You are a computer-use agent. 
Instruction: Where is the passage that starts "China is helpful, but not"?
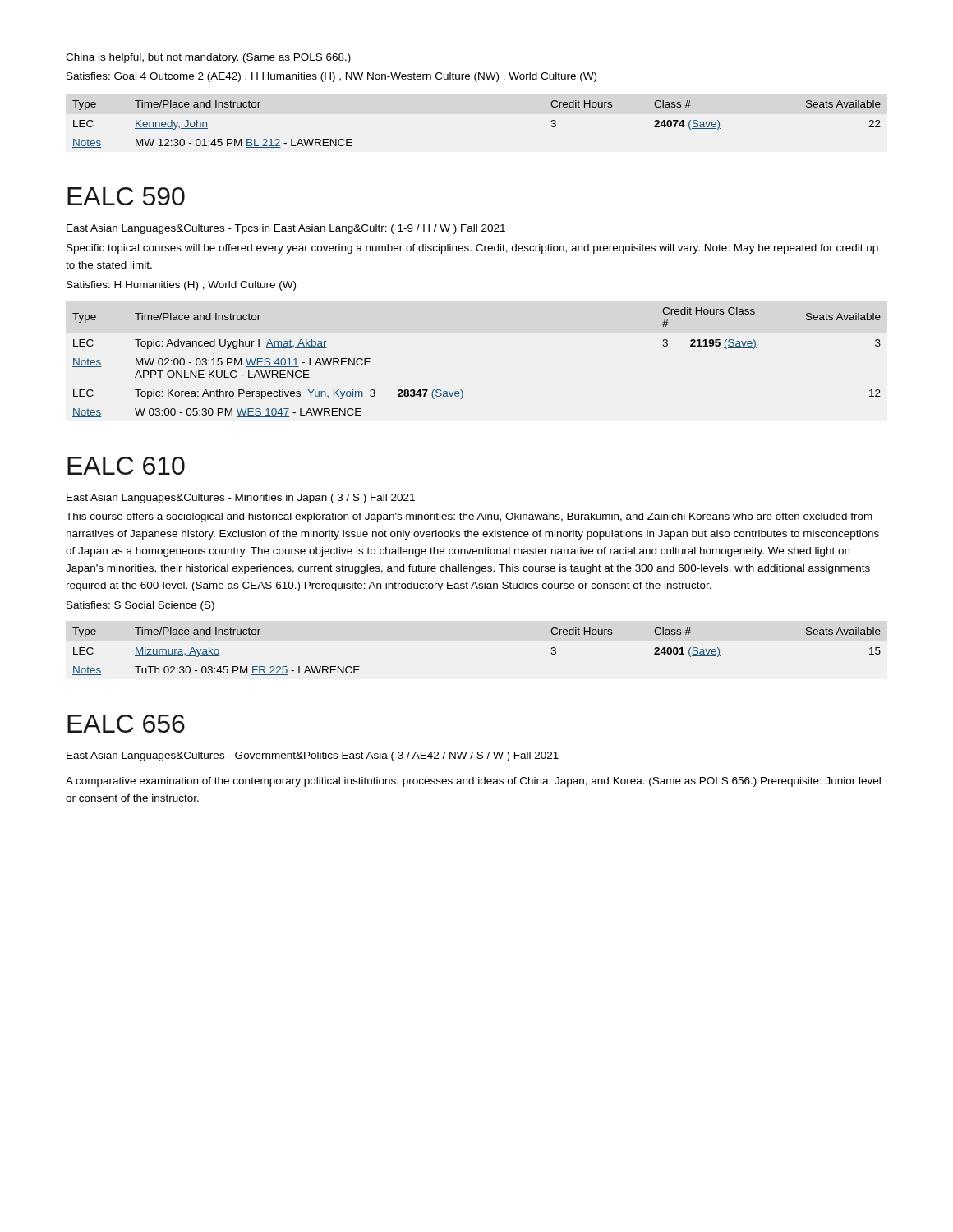click(476, 67)
